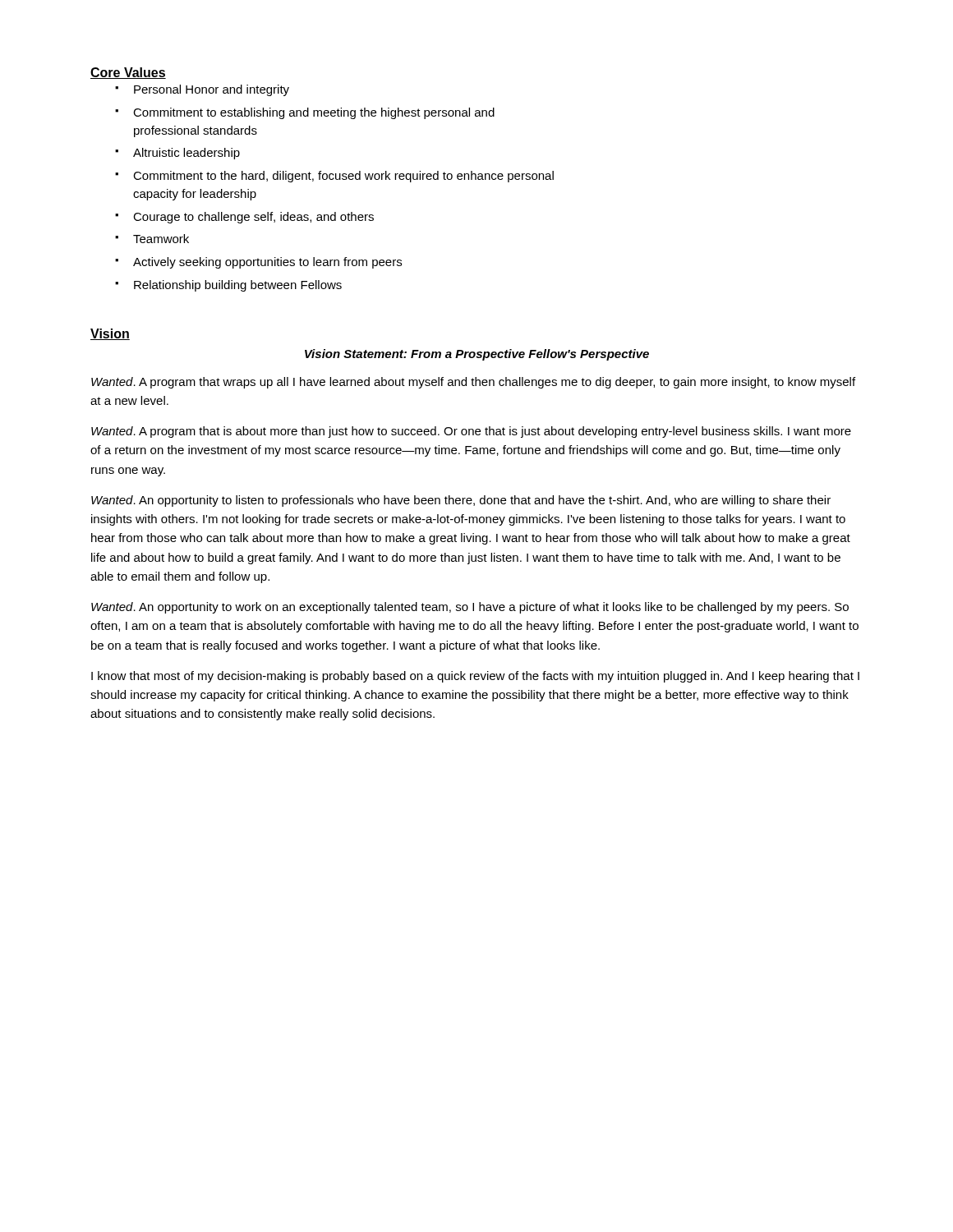Select the text block that says "Wanted. An opportunity to work on an exceptionally"
Screen dimensions: 1232x953
pos(475,626)
